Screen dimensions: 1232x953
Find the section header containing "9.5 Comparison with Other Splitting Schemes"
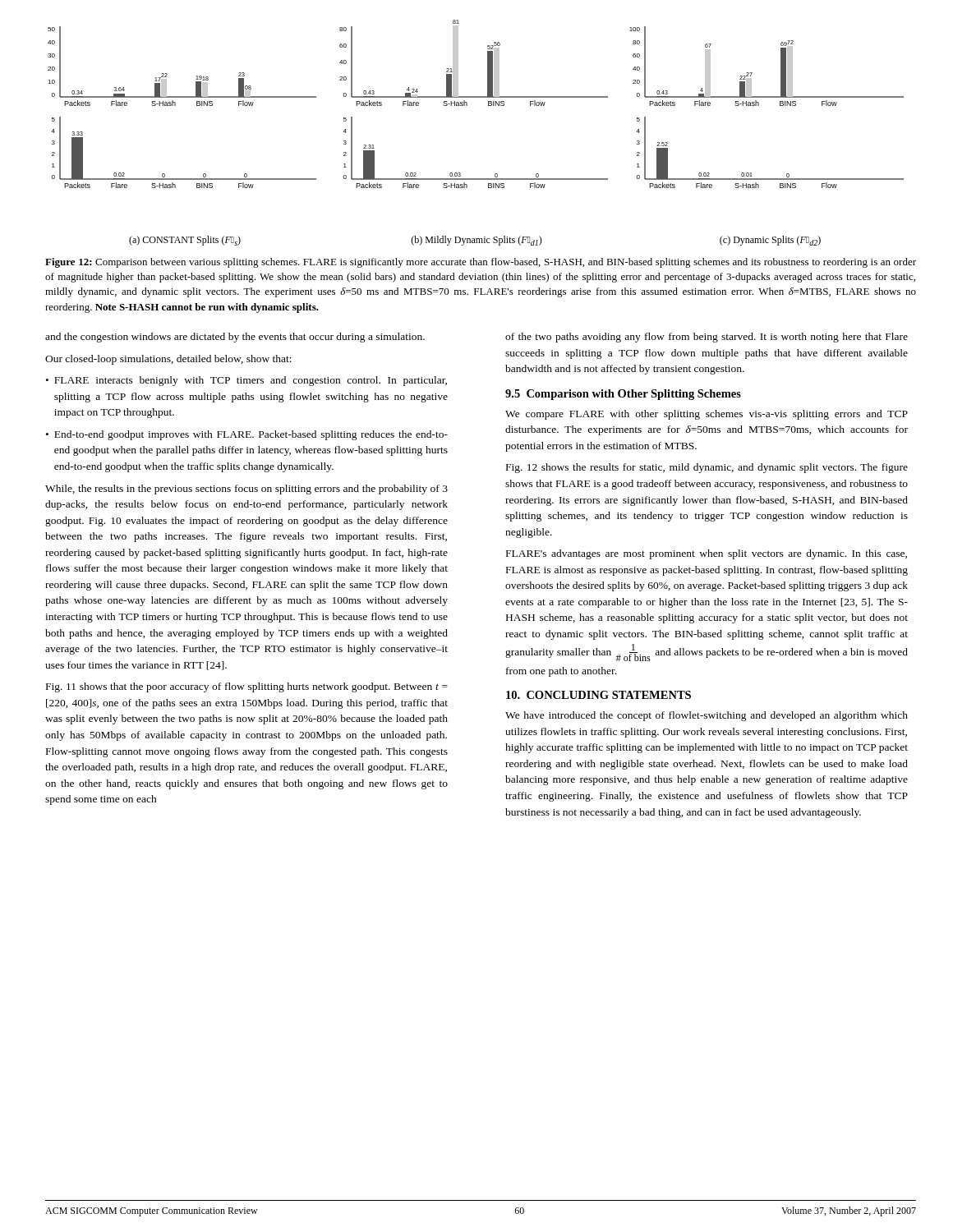623,393
